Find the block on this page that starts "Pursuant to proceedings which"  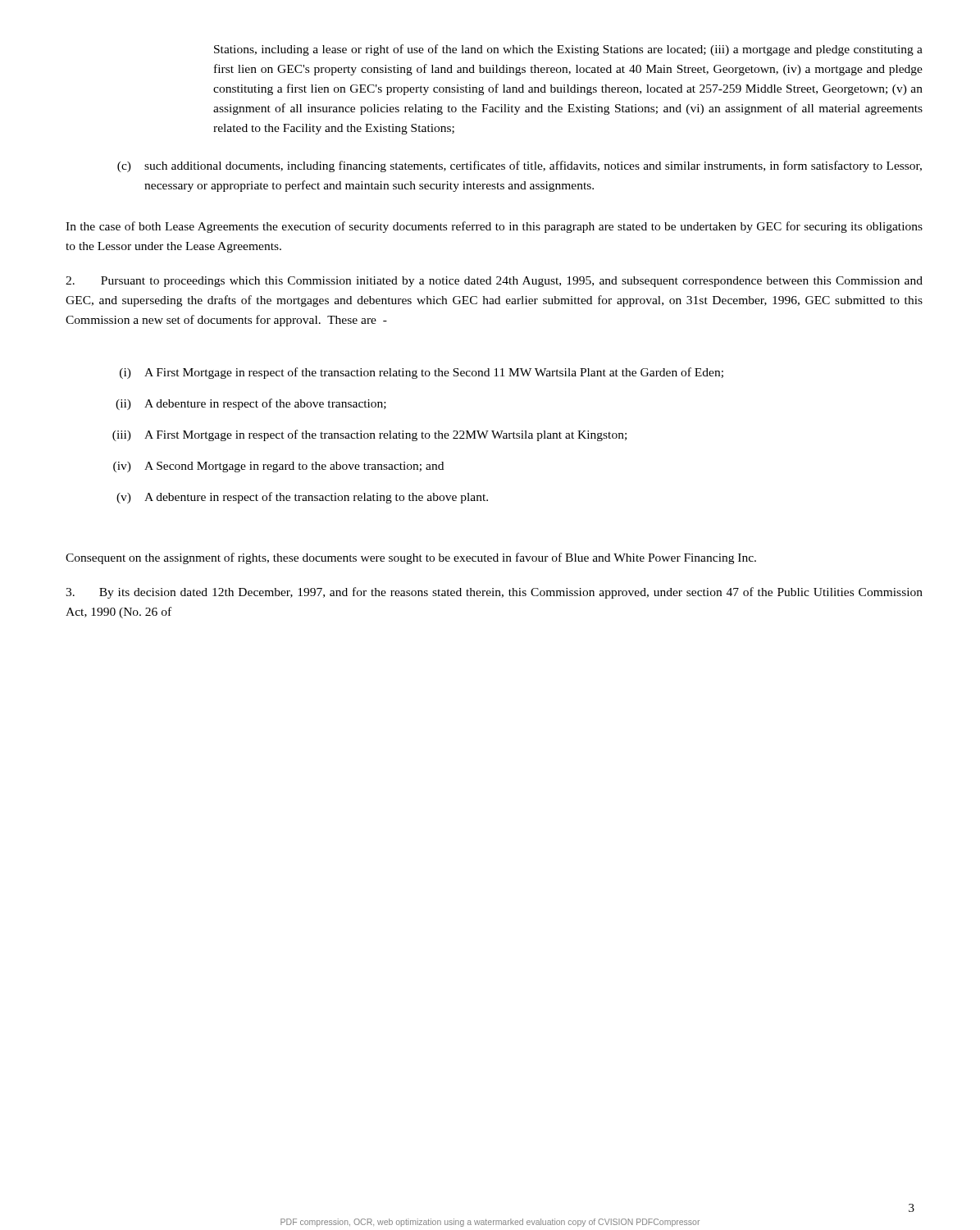click(x=494, y=300)
